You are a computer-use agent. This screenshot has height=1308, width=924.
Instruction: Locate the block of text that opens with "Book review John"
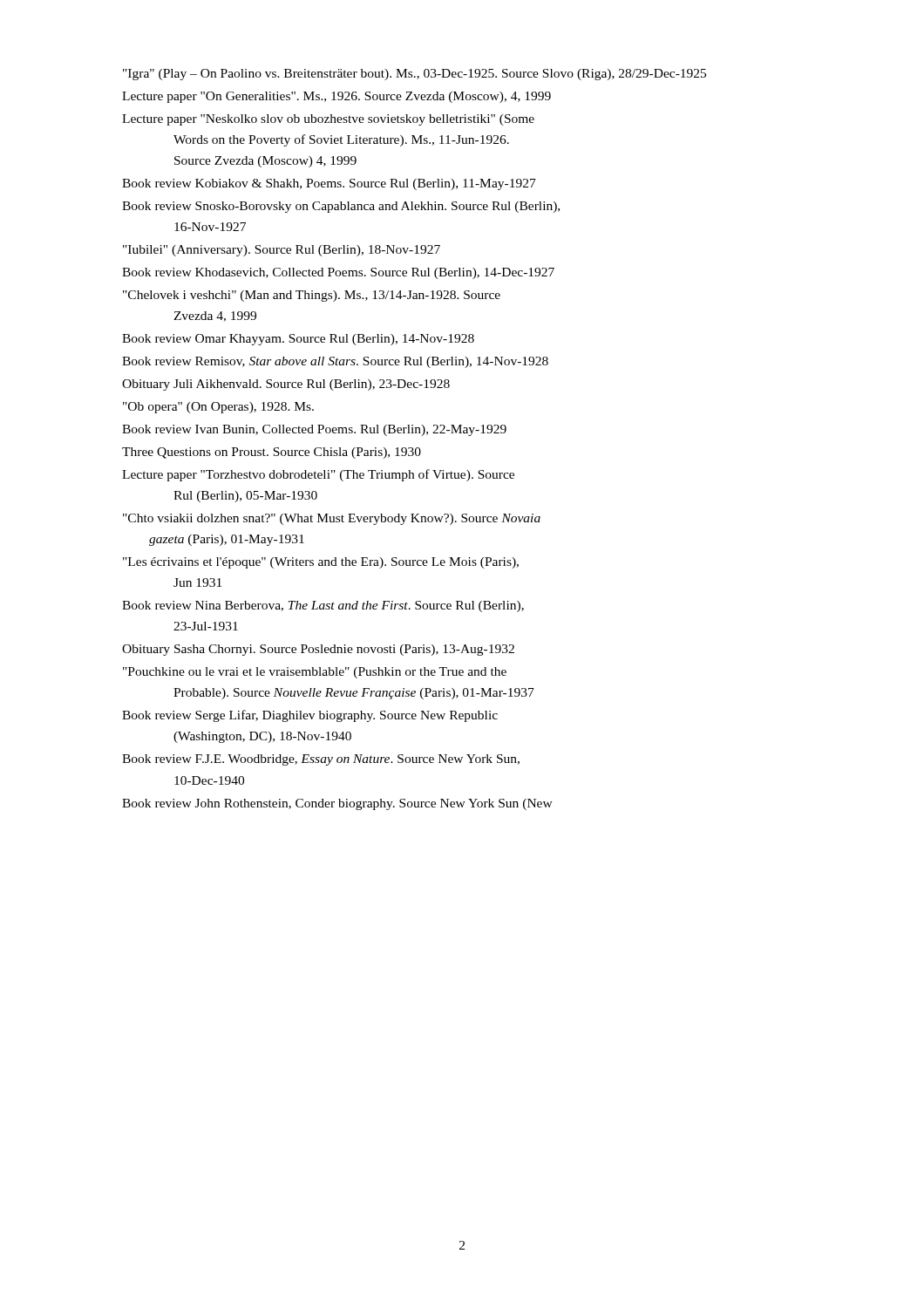tap(471, 803)
